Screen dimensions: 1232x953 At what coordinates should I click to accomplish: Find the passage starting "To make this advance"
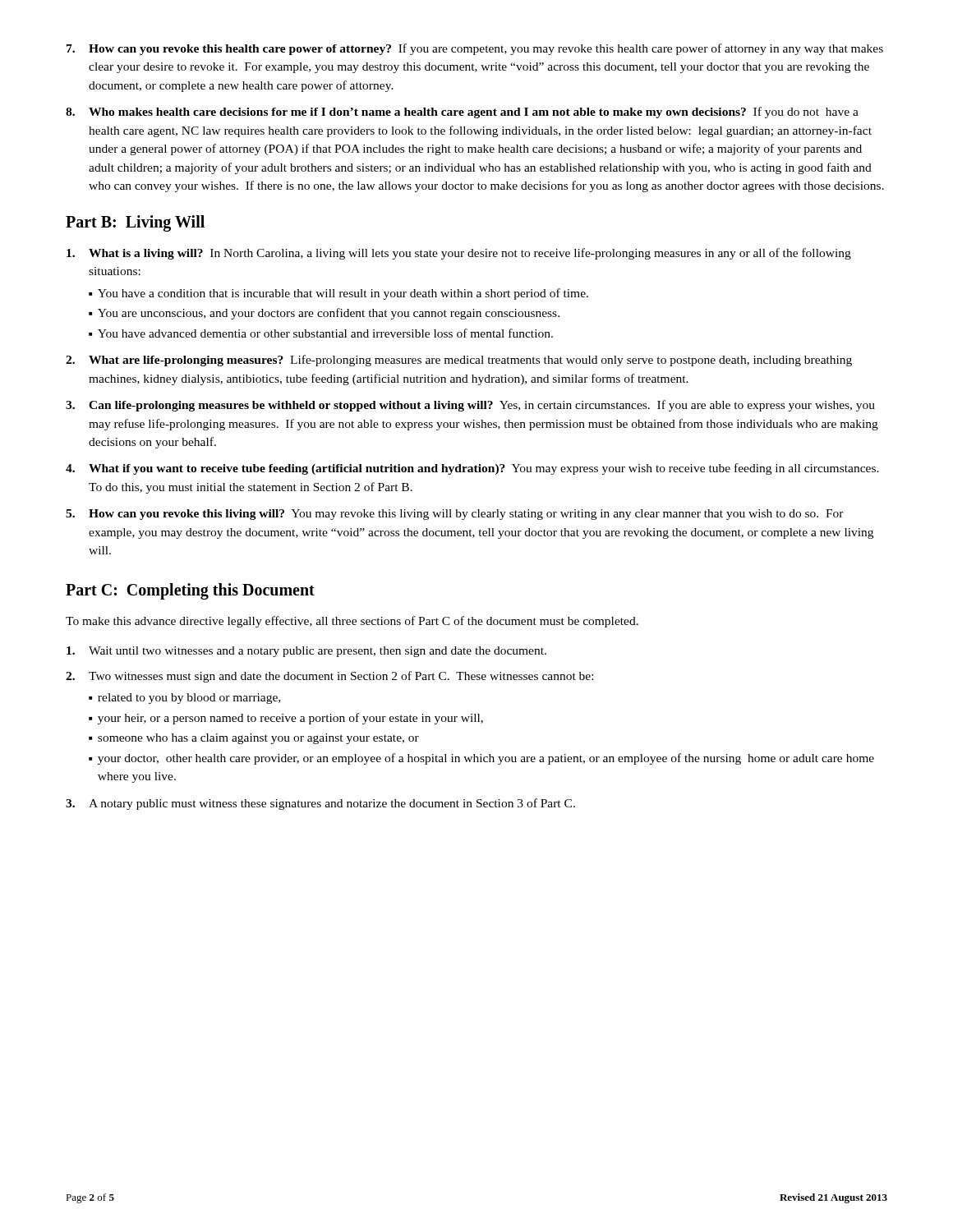352,620
